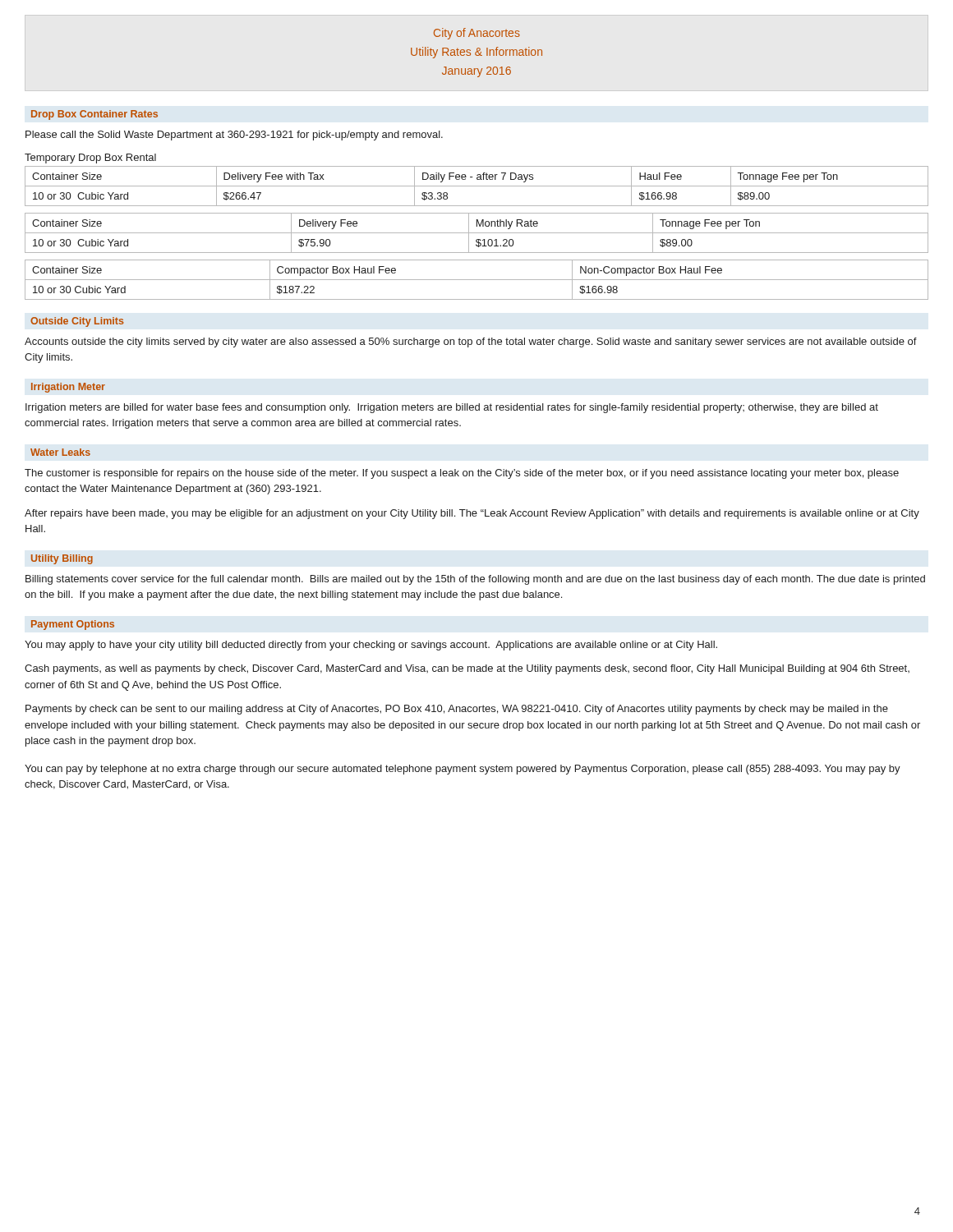Find the text block that reads "Cash payments, as well as"
The image size is (953, 1232).
pos(467,676)
